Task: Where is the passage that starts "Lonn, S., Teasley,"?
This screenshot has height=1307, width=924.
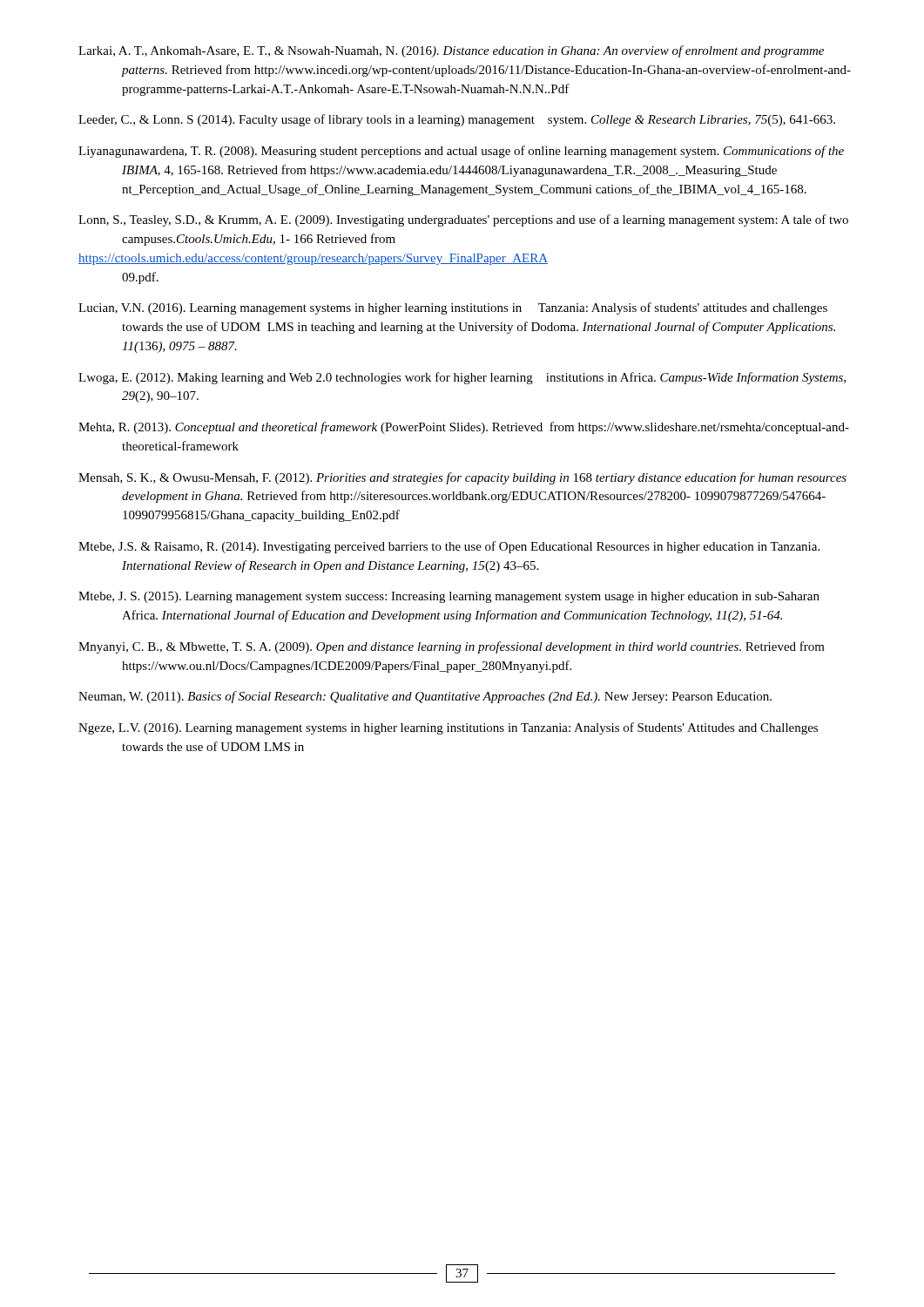Action: pyautogui.click(x=464, y=248)
